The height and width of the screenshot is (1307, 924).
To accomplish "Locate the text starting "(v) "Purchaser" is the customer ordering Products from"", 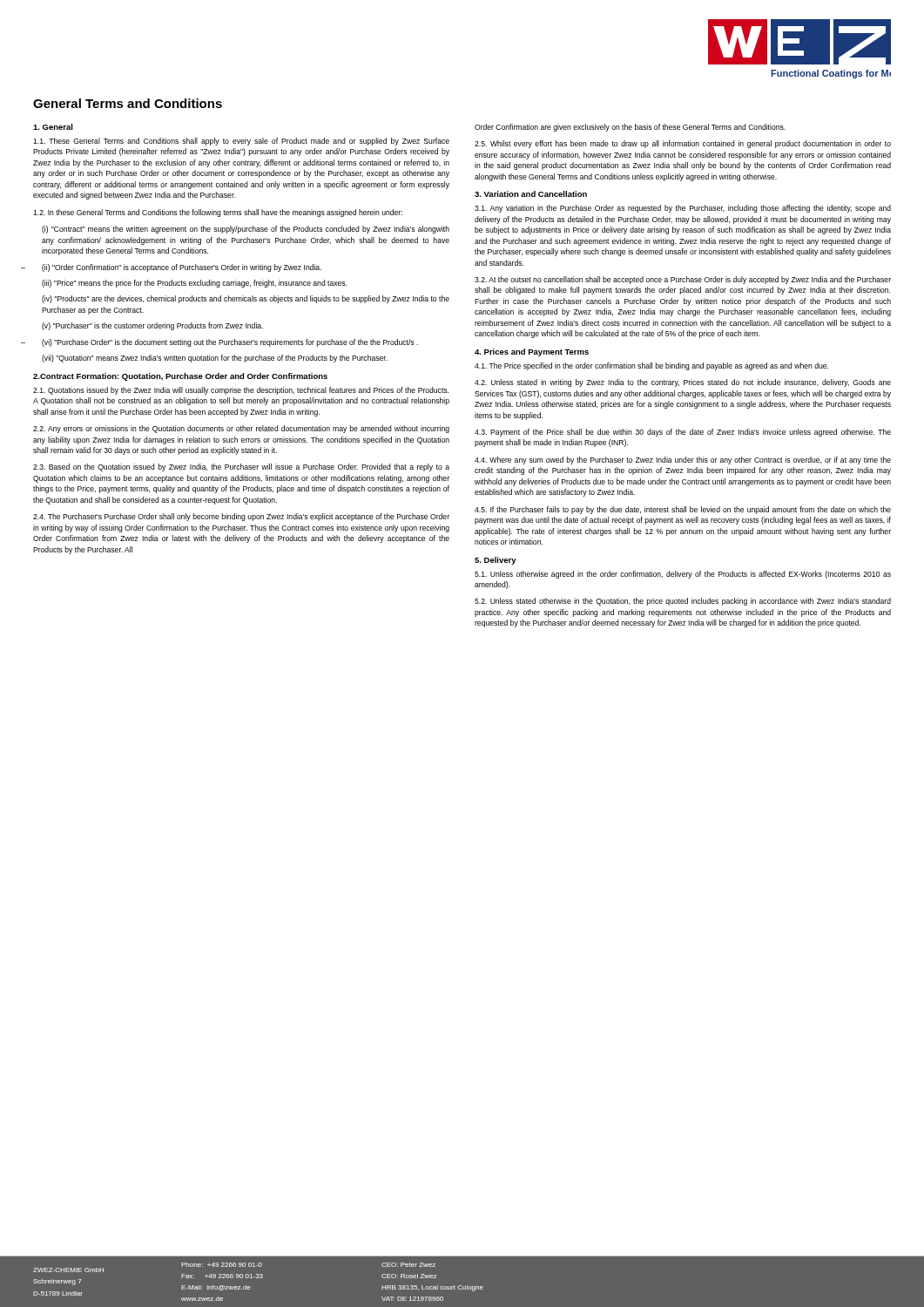I will 153,326.
